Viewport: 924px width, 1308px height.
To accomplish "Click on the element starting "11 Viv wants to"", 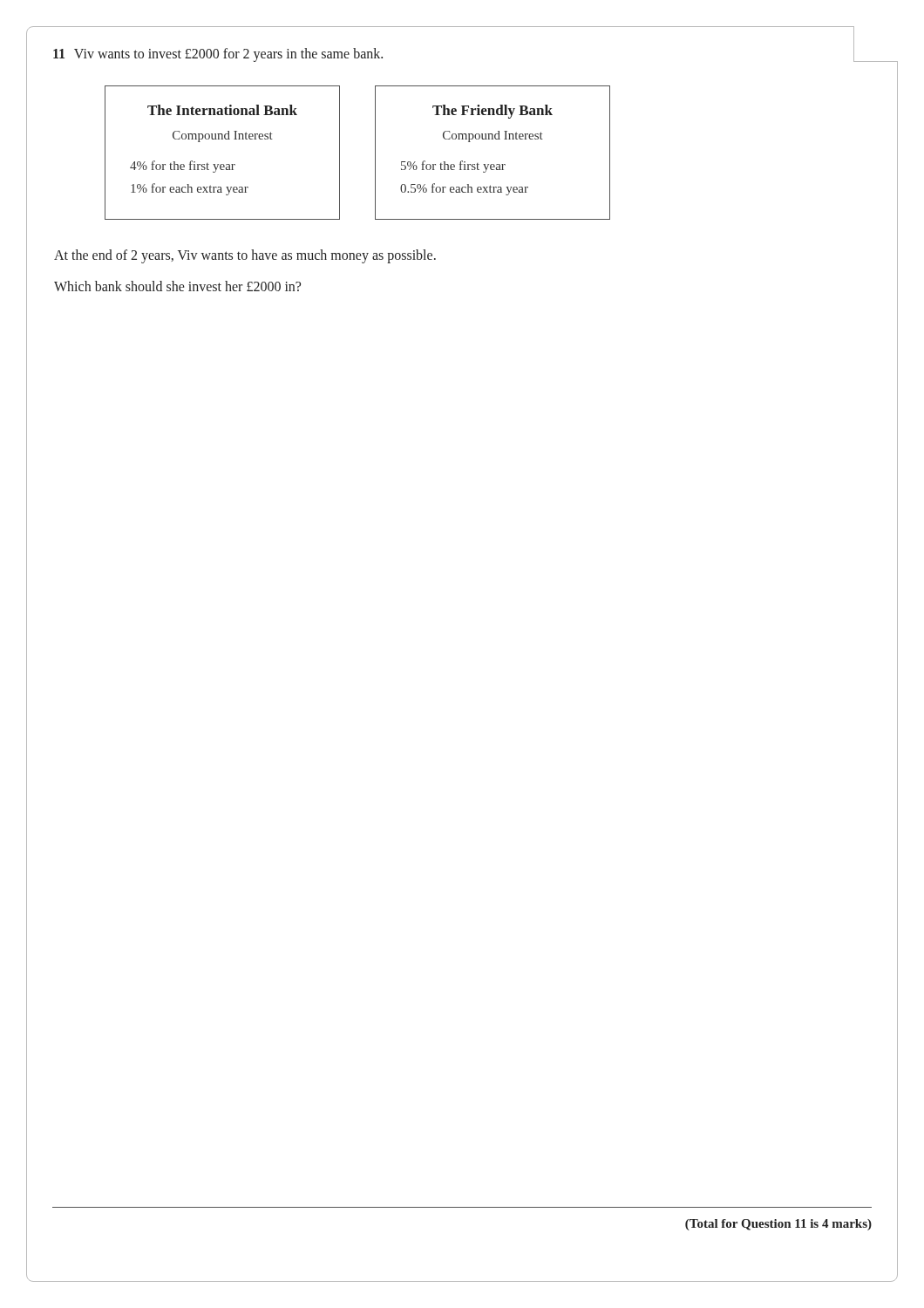I will tap(218, 54).
